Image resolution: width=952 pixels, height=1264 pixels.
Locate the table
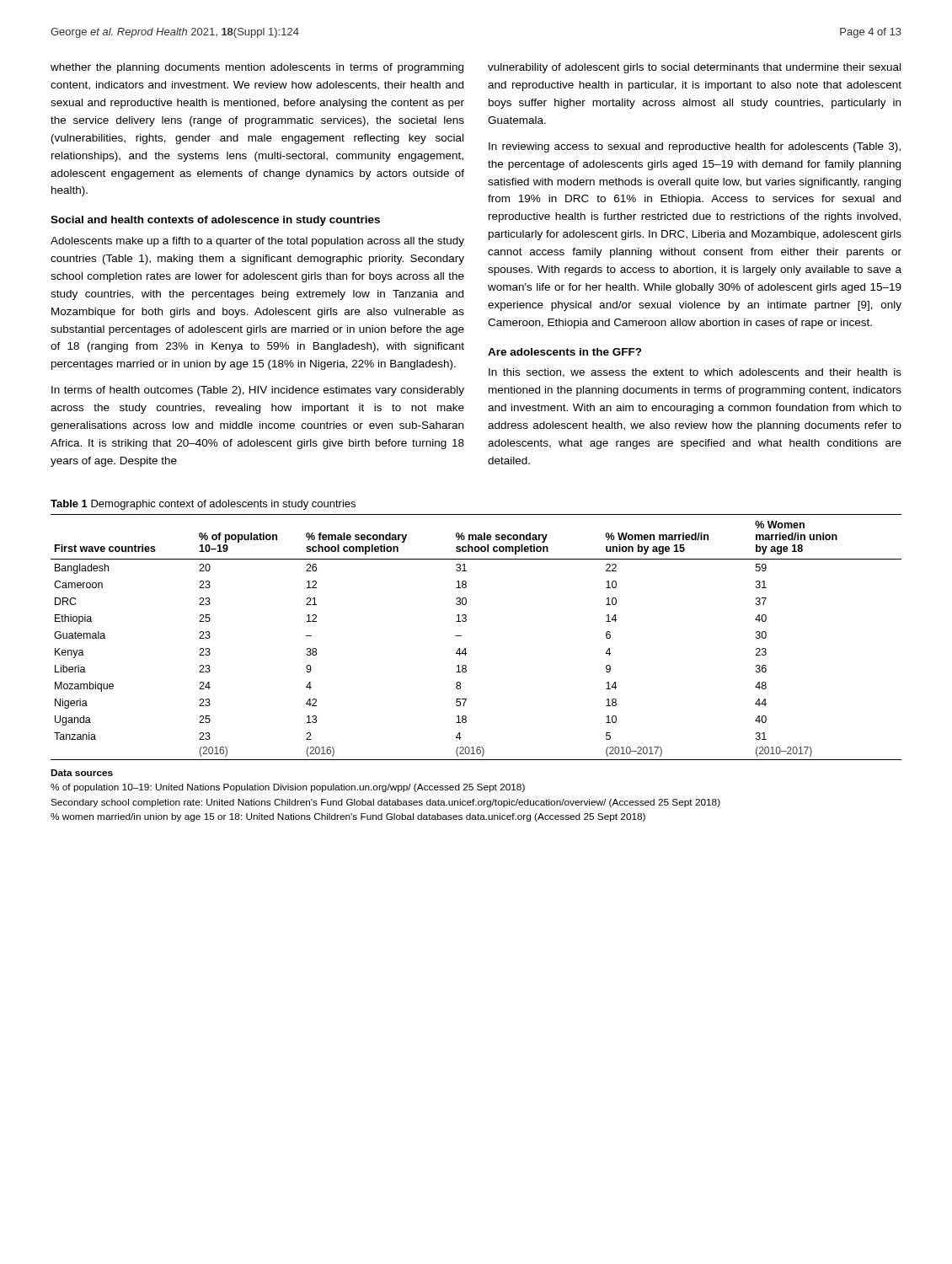click(476, 637)
